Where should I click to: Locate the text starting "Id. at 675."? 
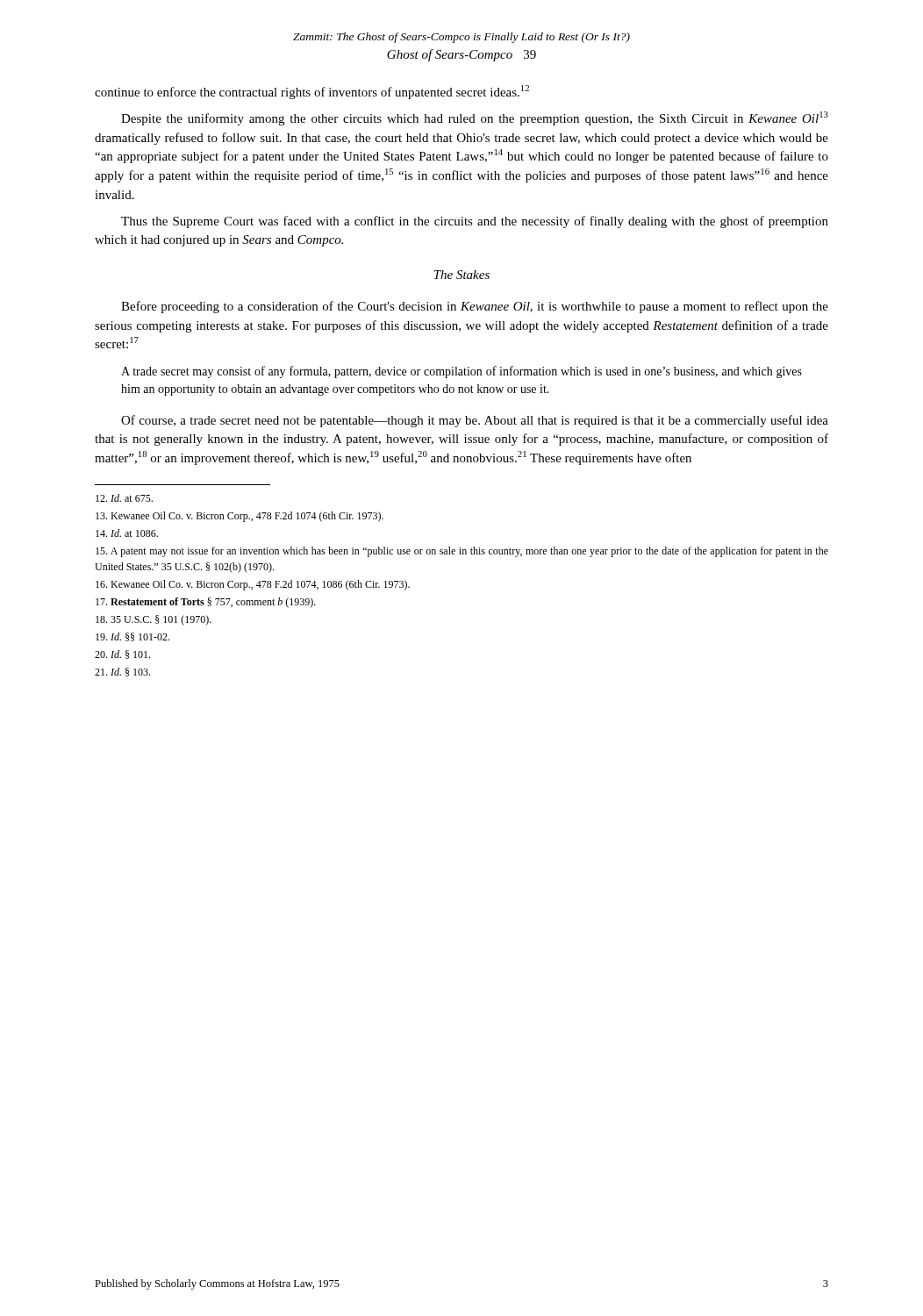coord(124,498)
